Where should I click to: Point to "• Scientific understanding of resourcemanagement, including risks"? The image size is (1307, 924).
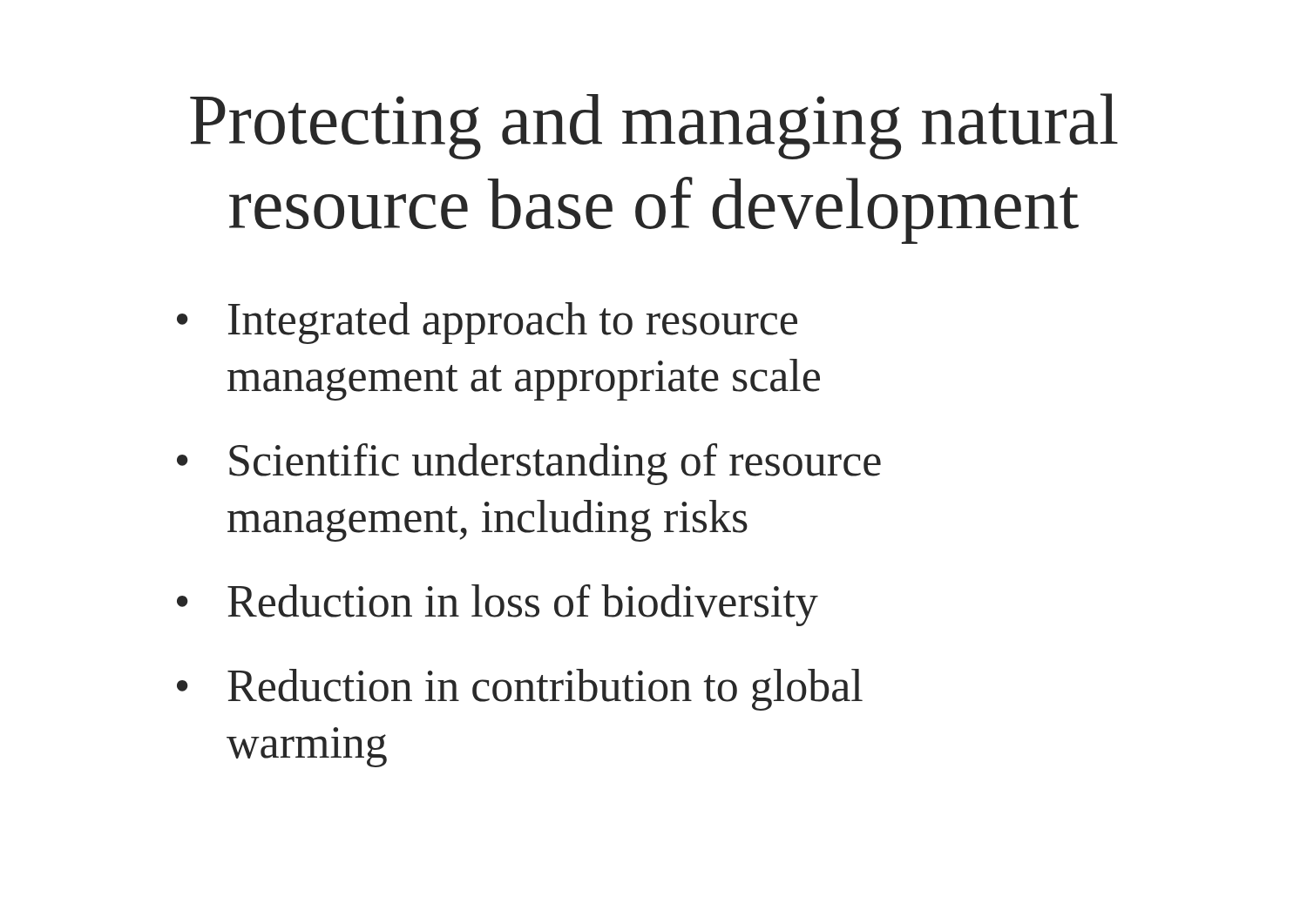(x=528, y=486)
